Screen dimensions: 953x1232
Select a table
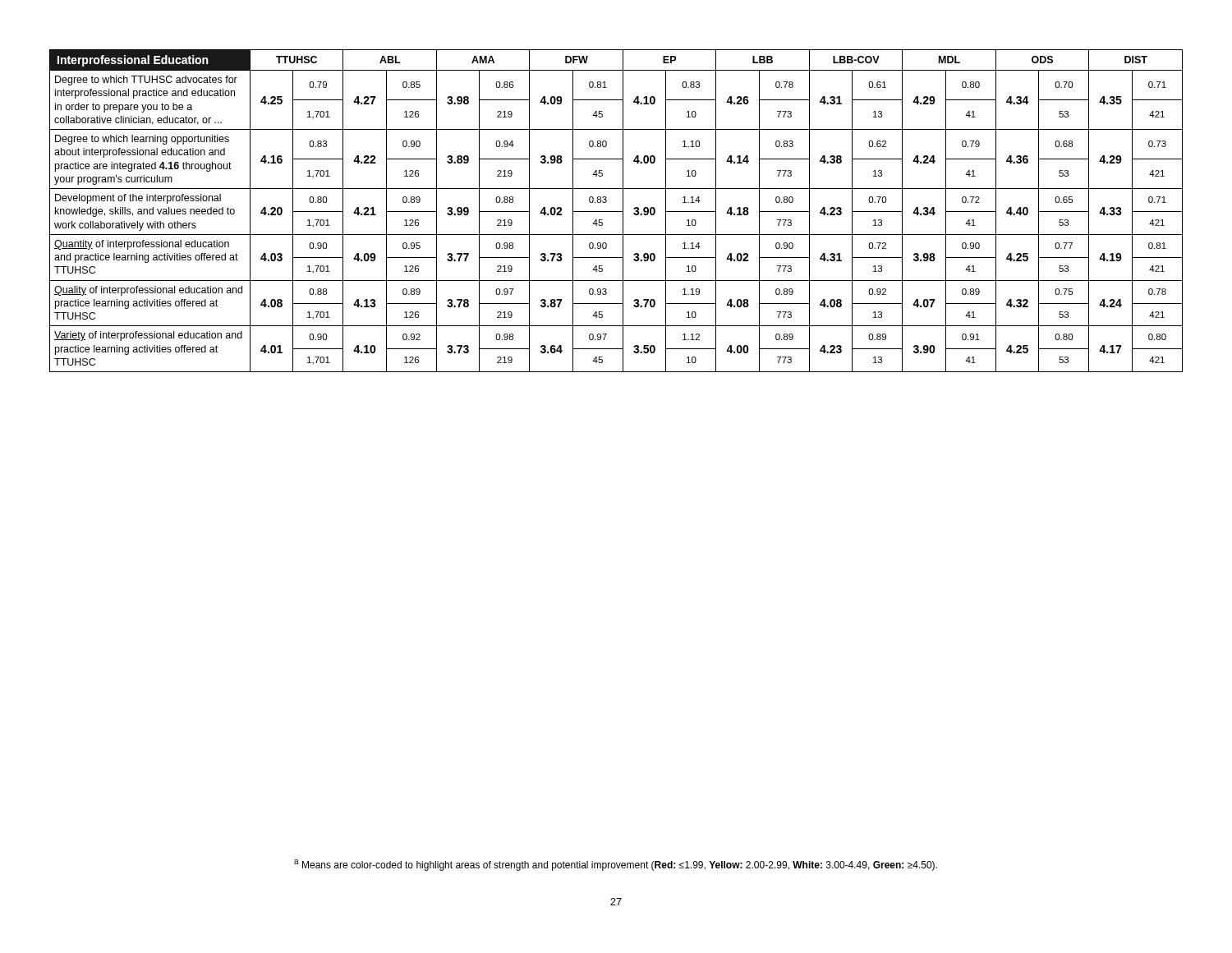(616, 211)
